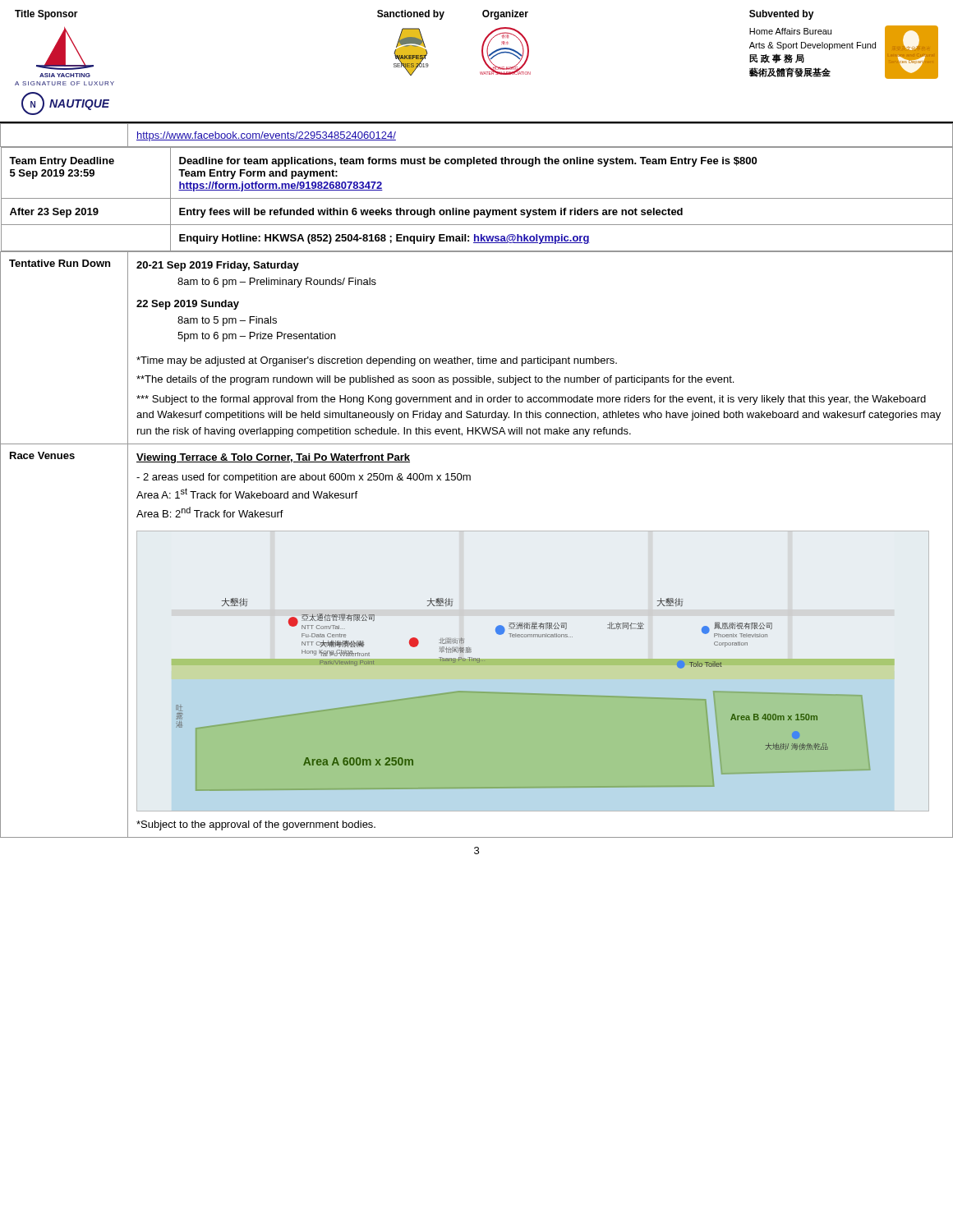Screen dimensions: 1232x953
Task: Select a table
Action: coord(476,199)
